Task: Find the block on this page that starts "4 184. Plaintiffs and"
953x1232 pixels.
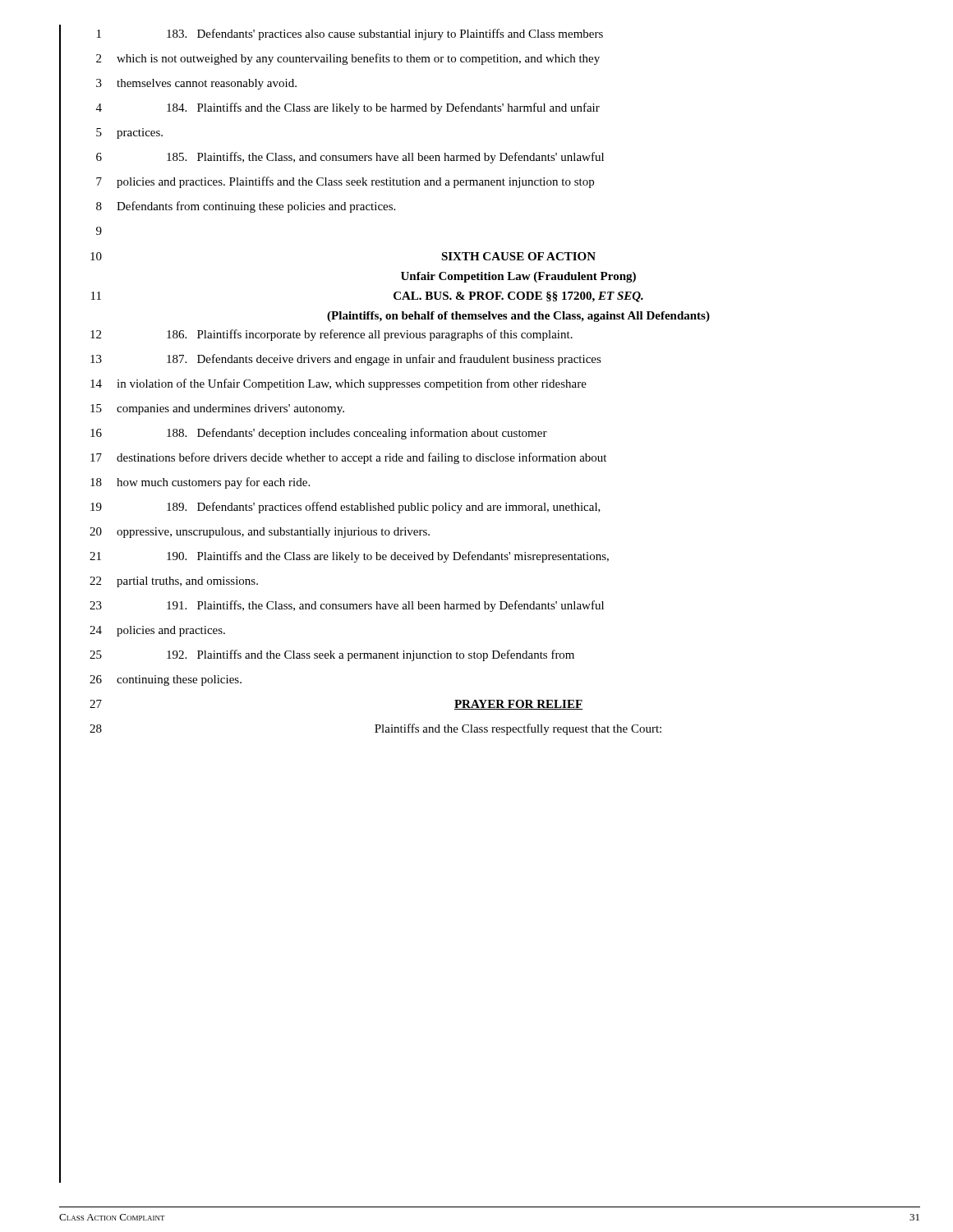Action: (x=490, y=123)
